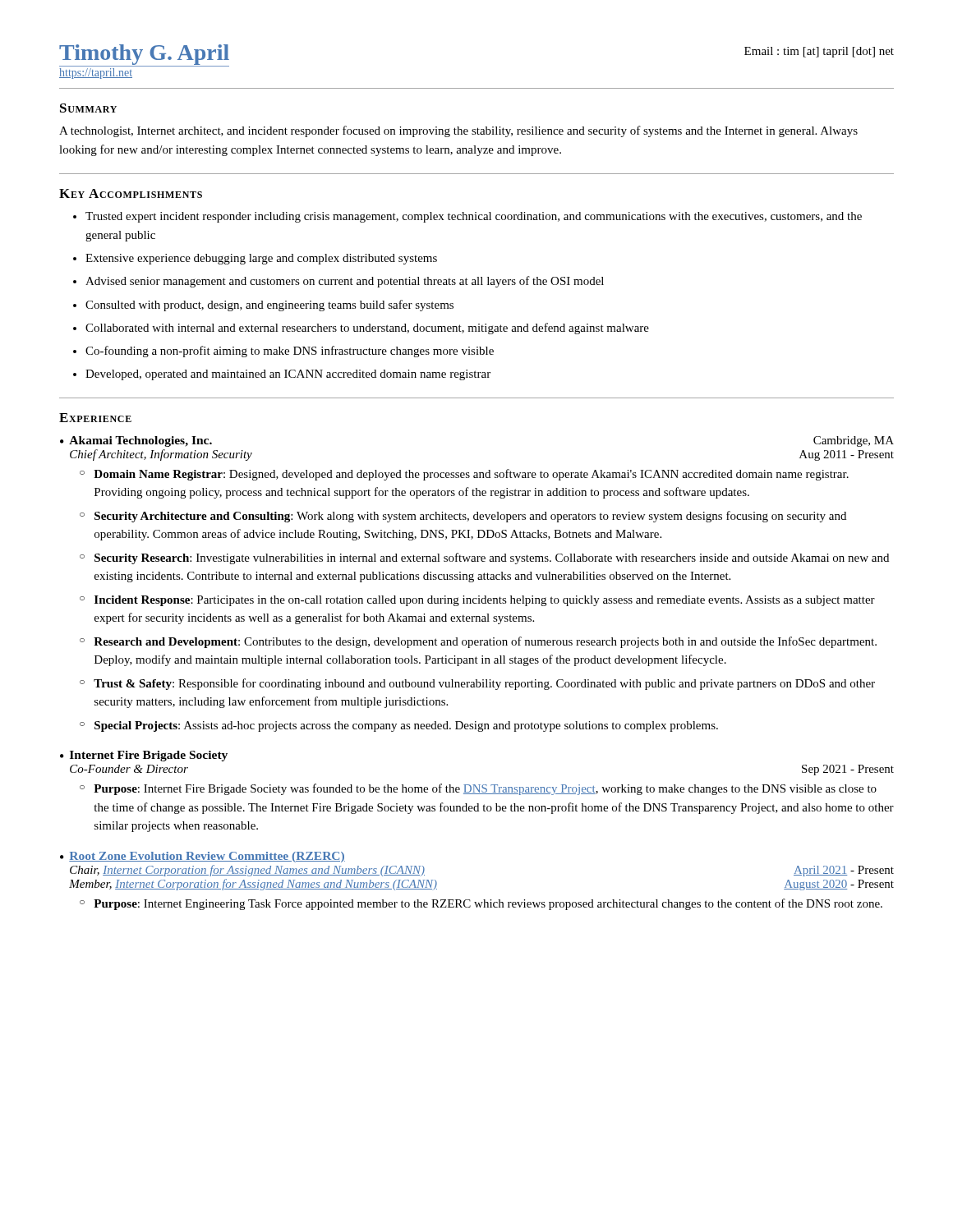Where is the passage that starts "Root Zone Evolution Review Committee (RZERC)"?
Viewport: 953px width, 1232px height.
(207, 857)
